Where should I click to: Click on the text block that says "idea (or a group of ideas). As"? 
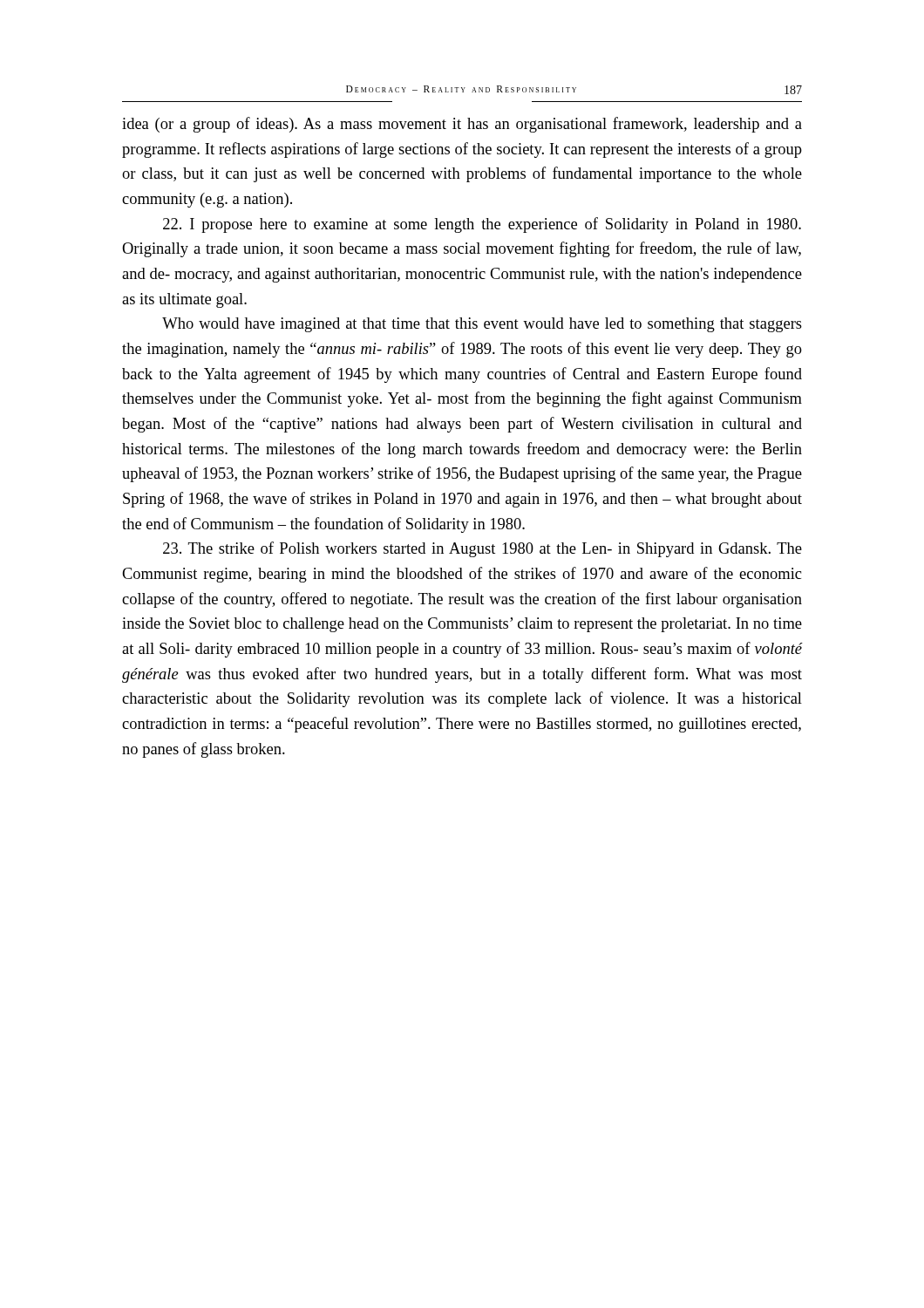point(462,162)
